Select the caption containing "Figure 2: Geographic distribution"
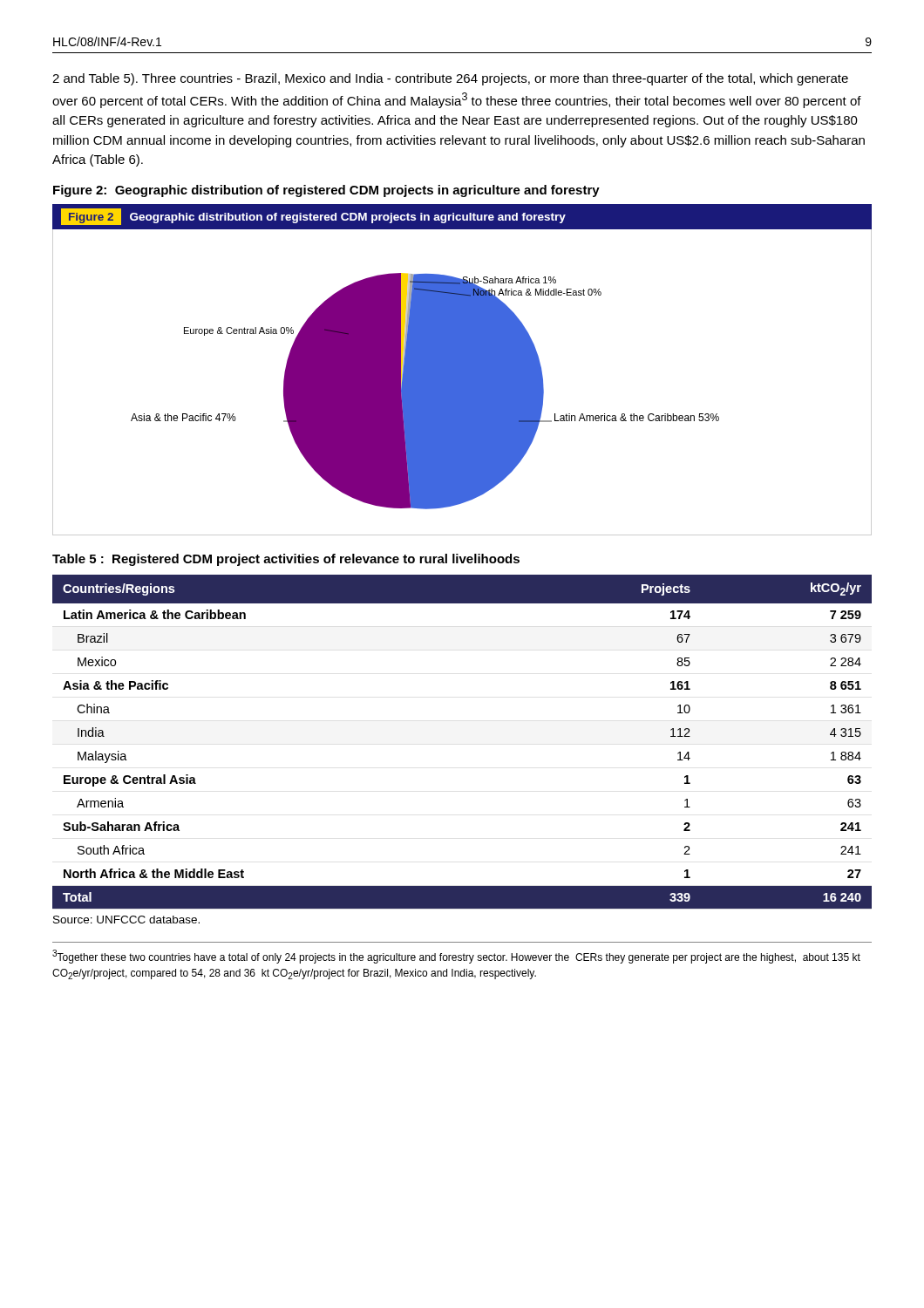This screenshot has width=924, height=1308. click(x=326, y=189)
